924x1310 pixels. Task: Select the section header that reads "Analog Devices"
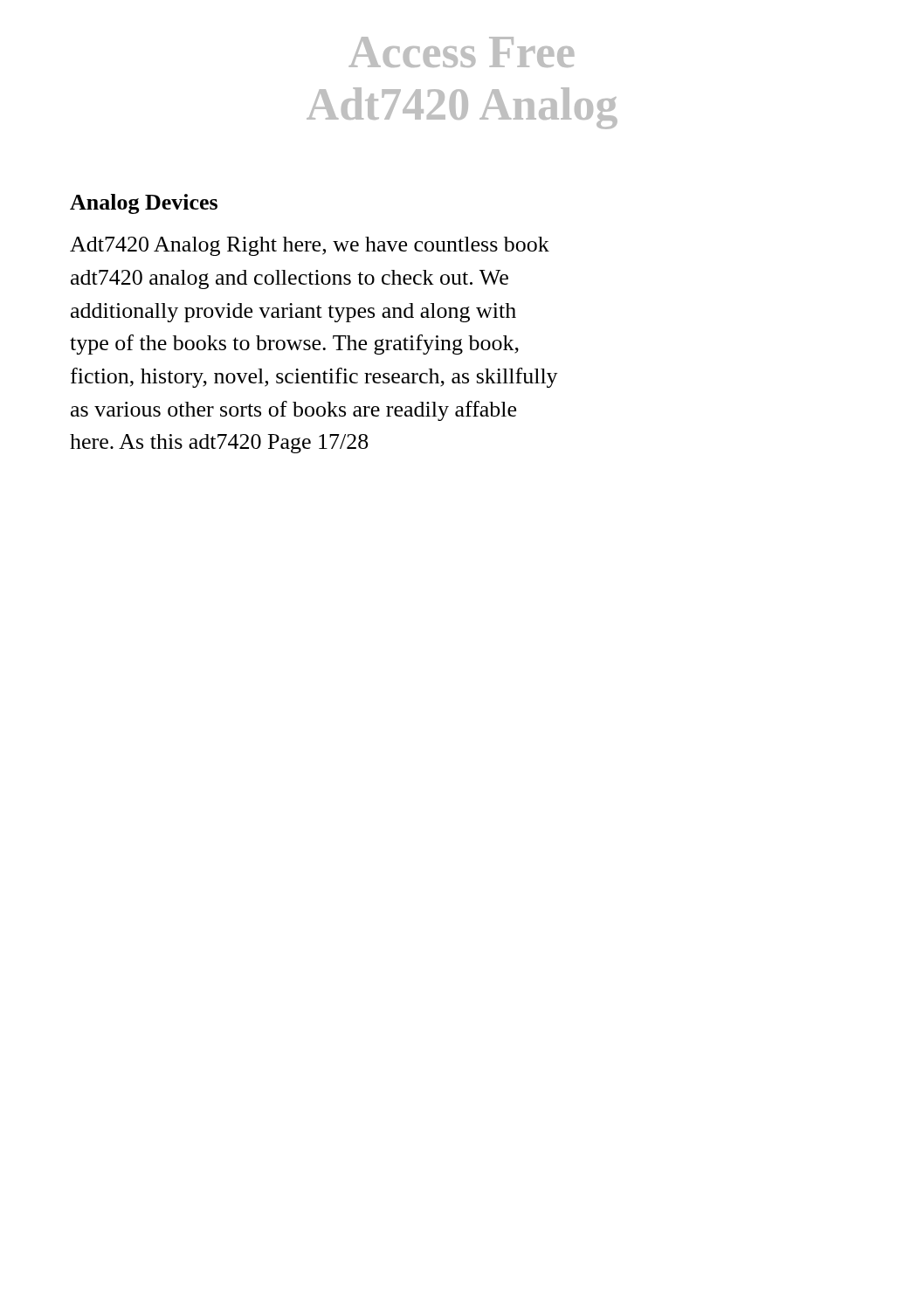(144, 202)
